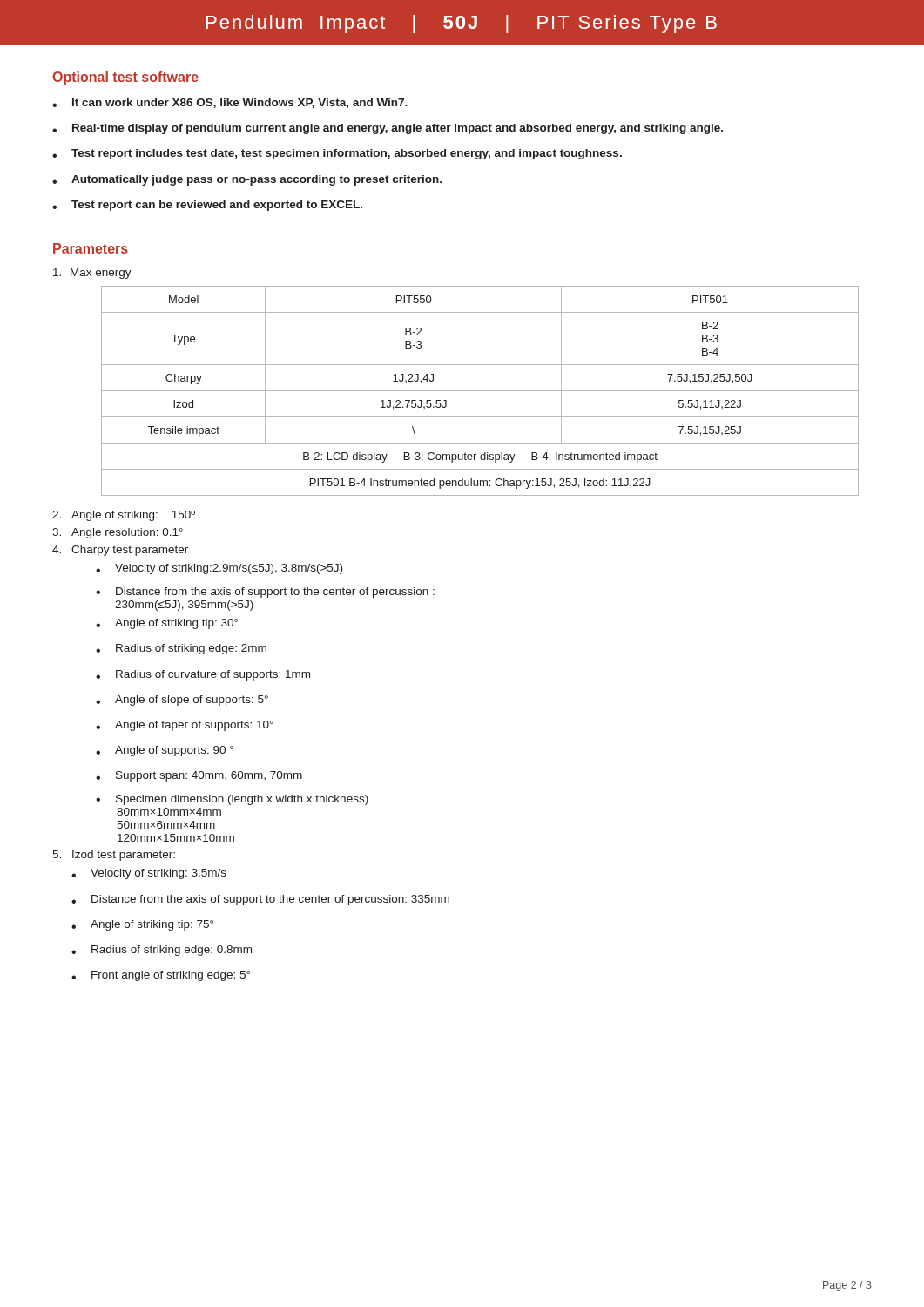
Task: Select the element starting "• Velocity of striking:2.9m/s(≤5J), 3.8m/s(>5J)"
Action: [x=219, y=569]
